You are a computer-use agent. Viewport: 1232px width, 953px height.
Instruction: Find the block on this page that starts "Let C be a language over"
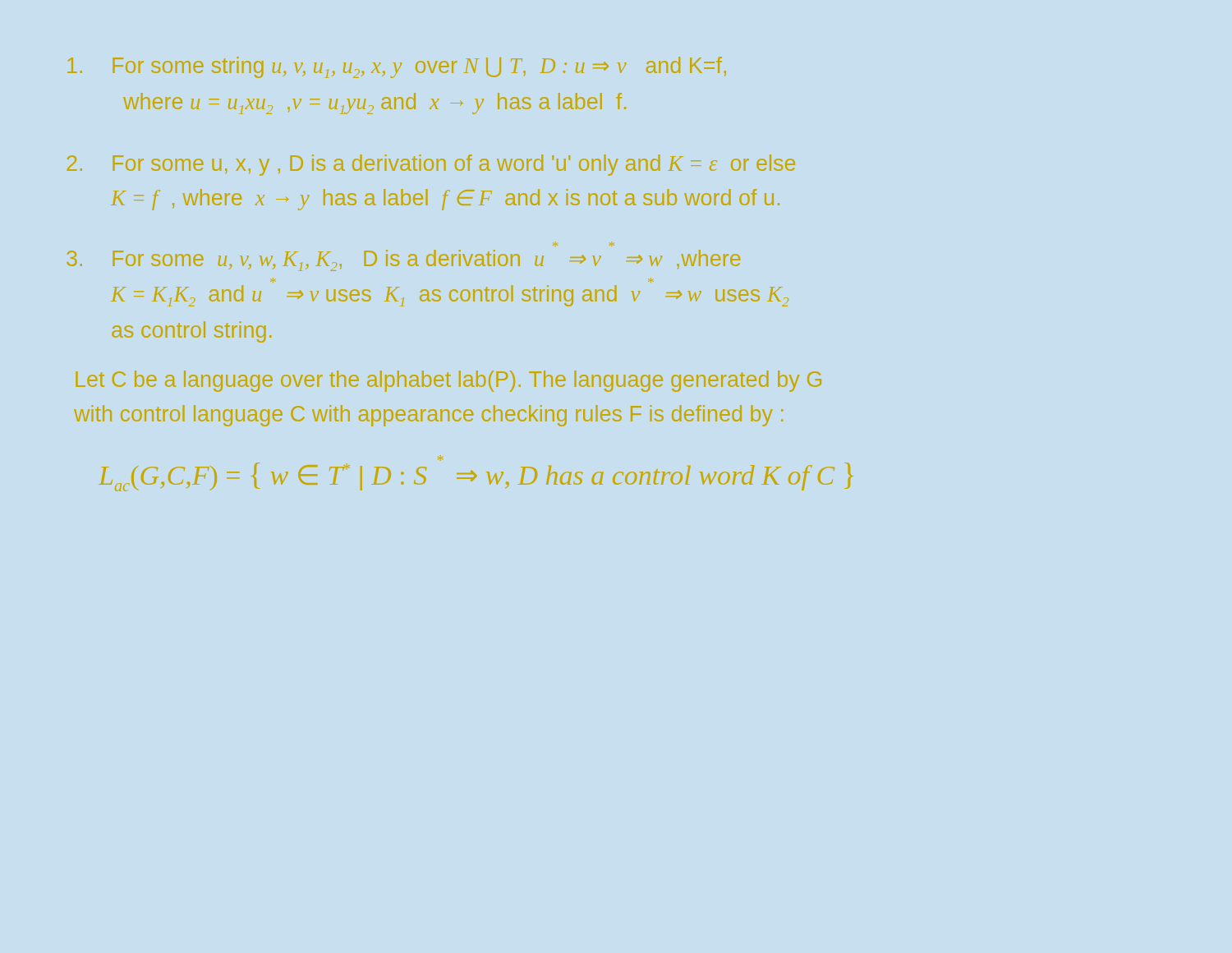pos(449,397)
